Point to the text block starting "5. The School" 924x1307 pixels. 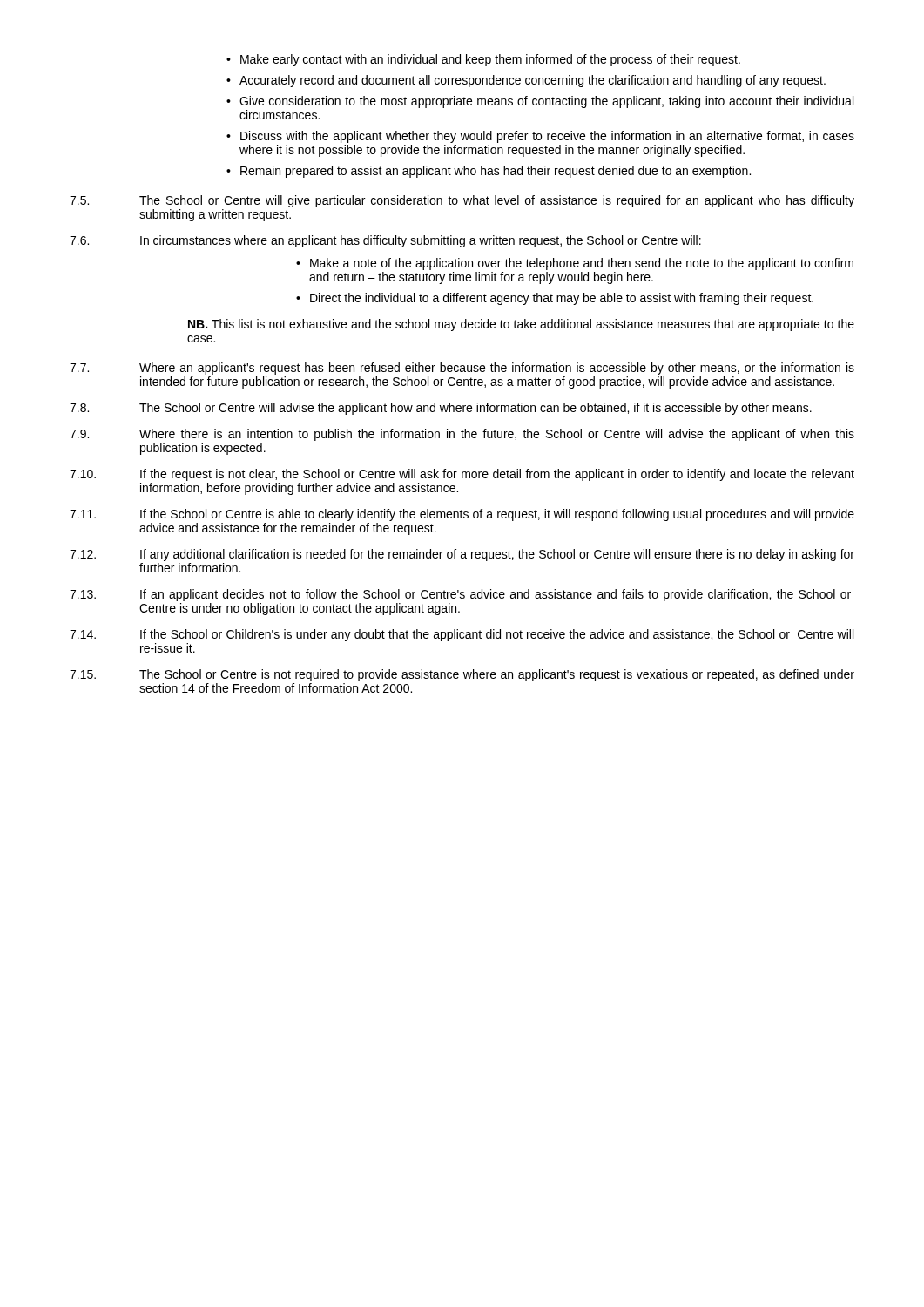coord(462,207)
